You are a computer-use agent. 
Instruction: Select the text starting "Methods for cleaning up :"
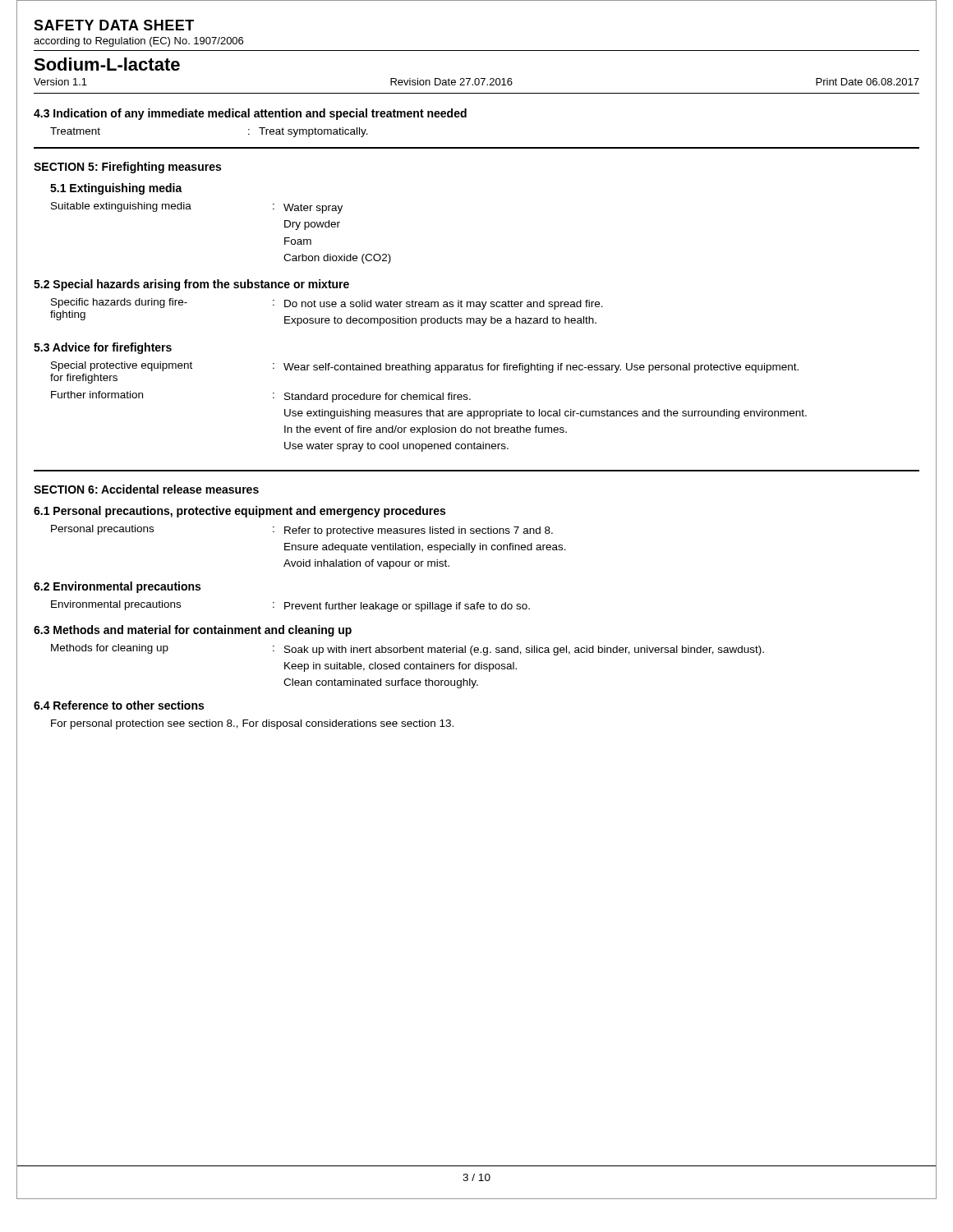pos(485,666)
